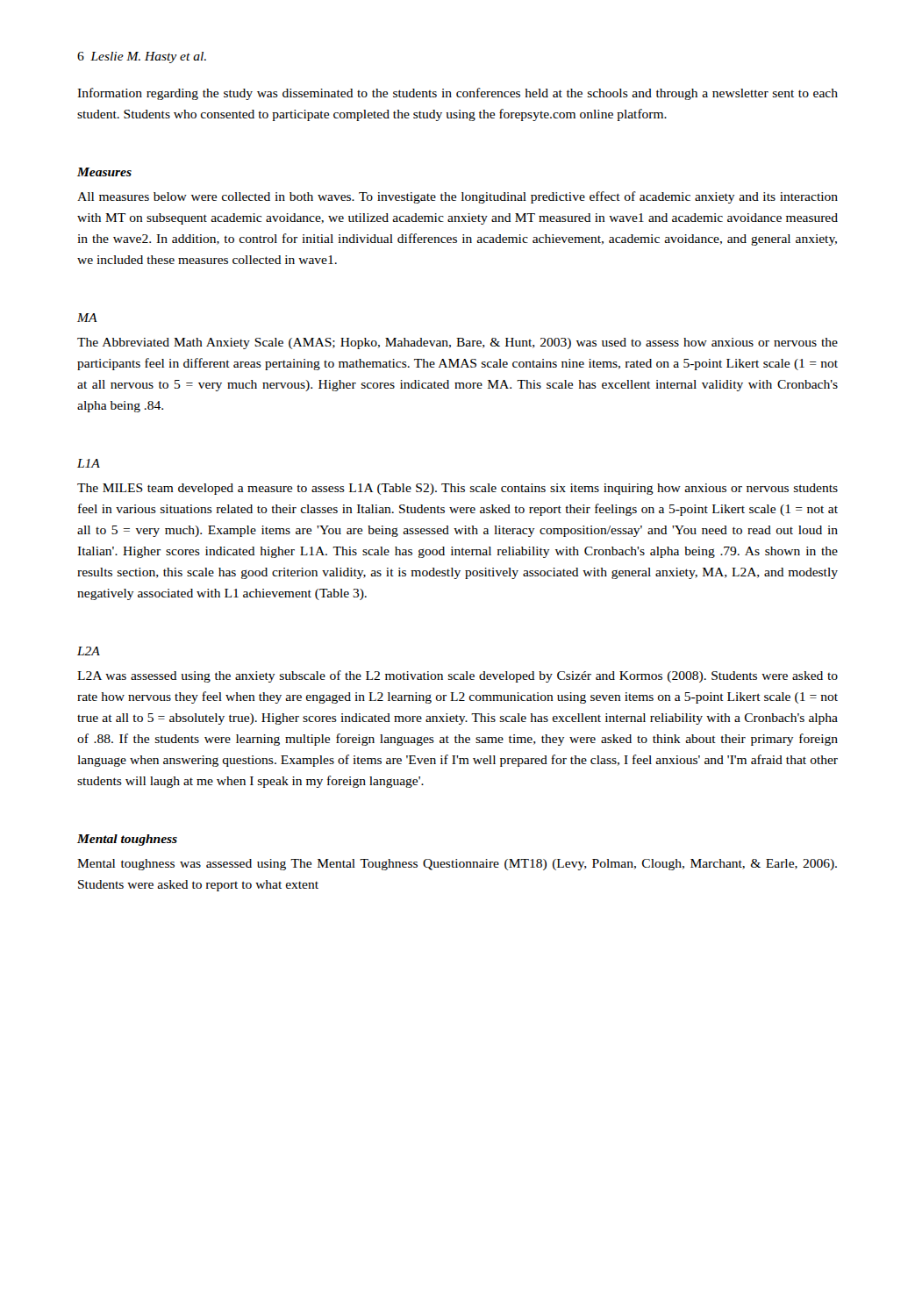This screenshot has width=915, height=1316.
Task: Point to the block beginning "Information regarding the study was disseminated to the"
Action: point(458,104)
